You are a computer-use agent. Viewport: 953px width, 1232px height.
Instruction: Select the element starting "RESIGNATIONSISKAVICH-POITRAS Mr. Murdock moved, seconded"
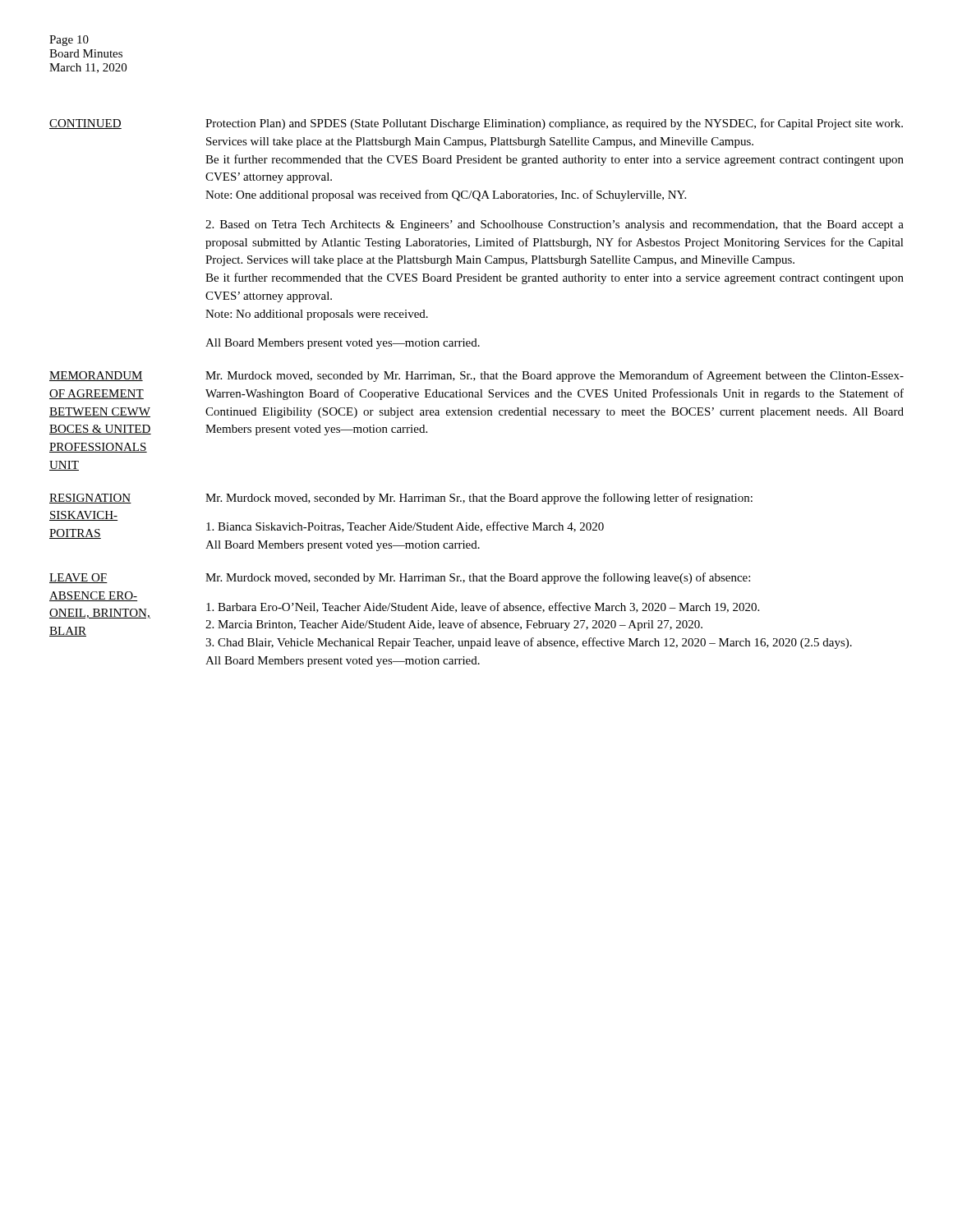tap(476, 522)
